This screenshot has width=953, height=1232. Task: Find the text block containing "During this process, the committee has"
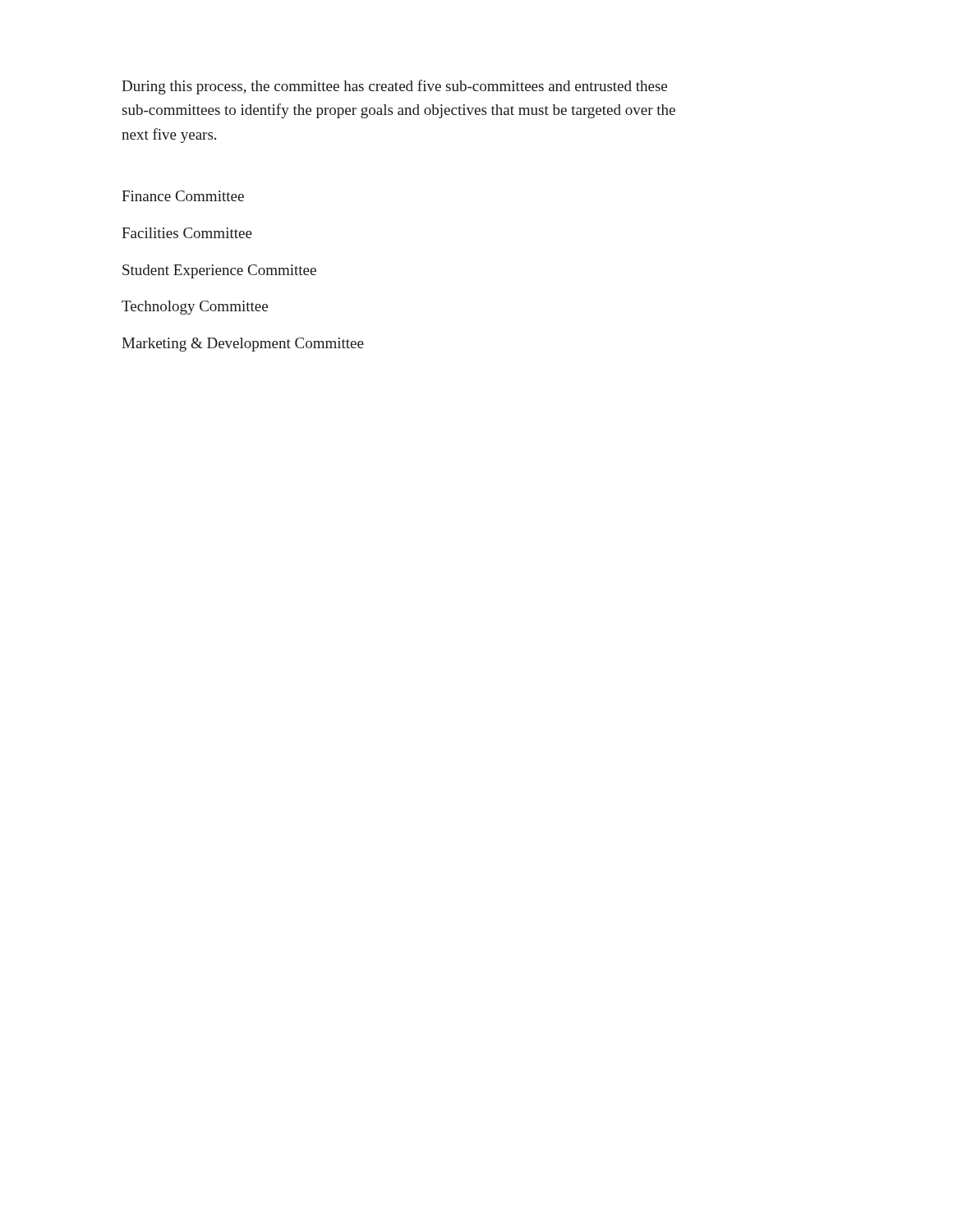coord(399,110)
